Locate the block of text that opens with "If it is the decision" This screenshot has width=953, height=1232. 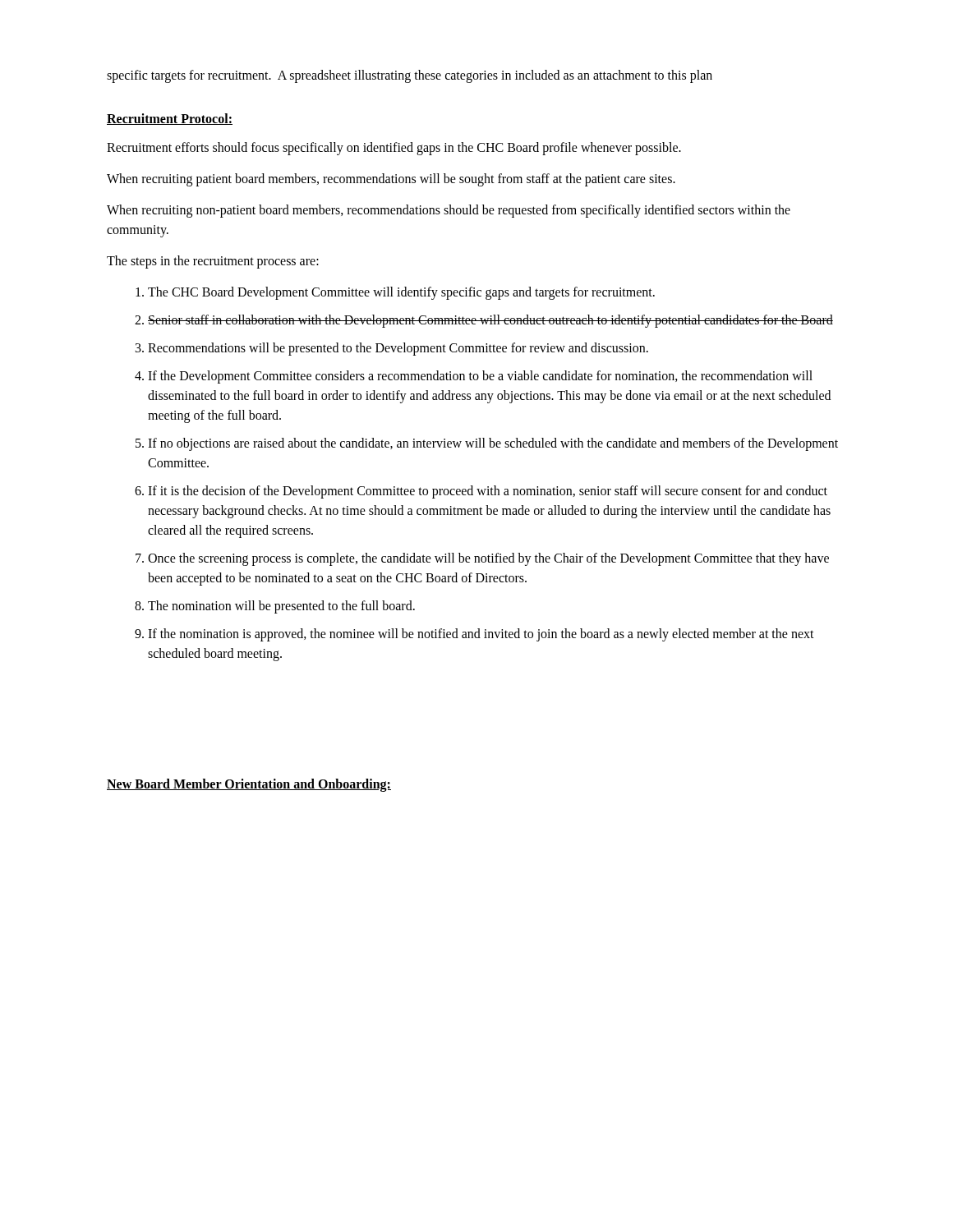click(497, 511)
